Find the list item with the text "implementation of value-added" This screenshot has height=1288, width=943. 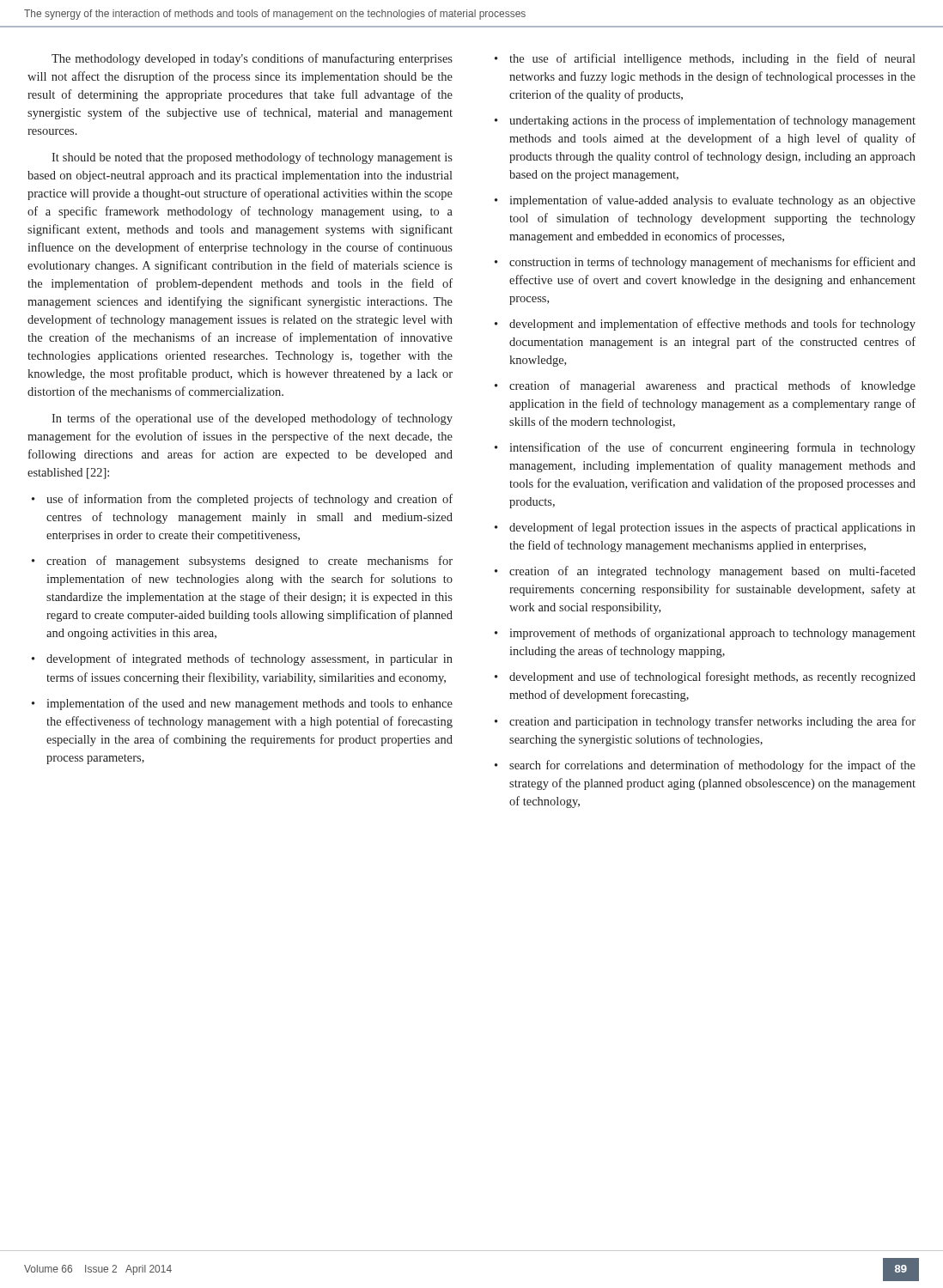tap(712, 218)
